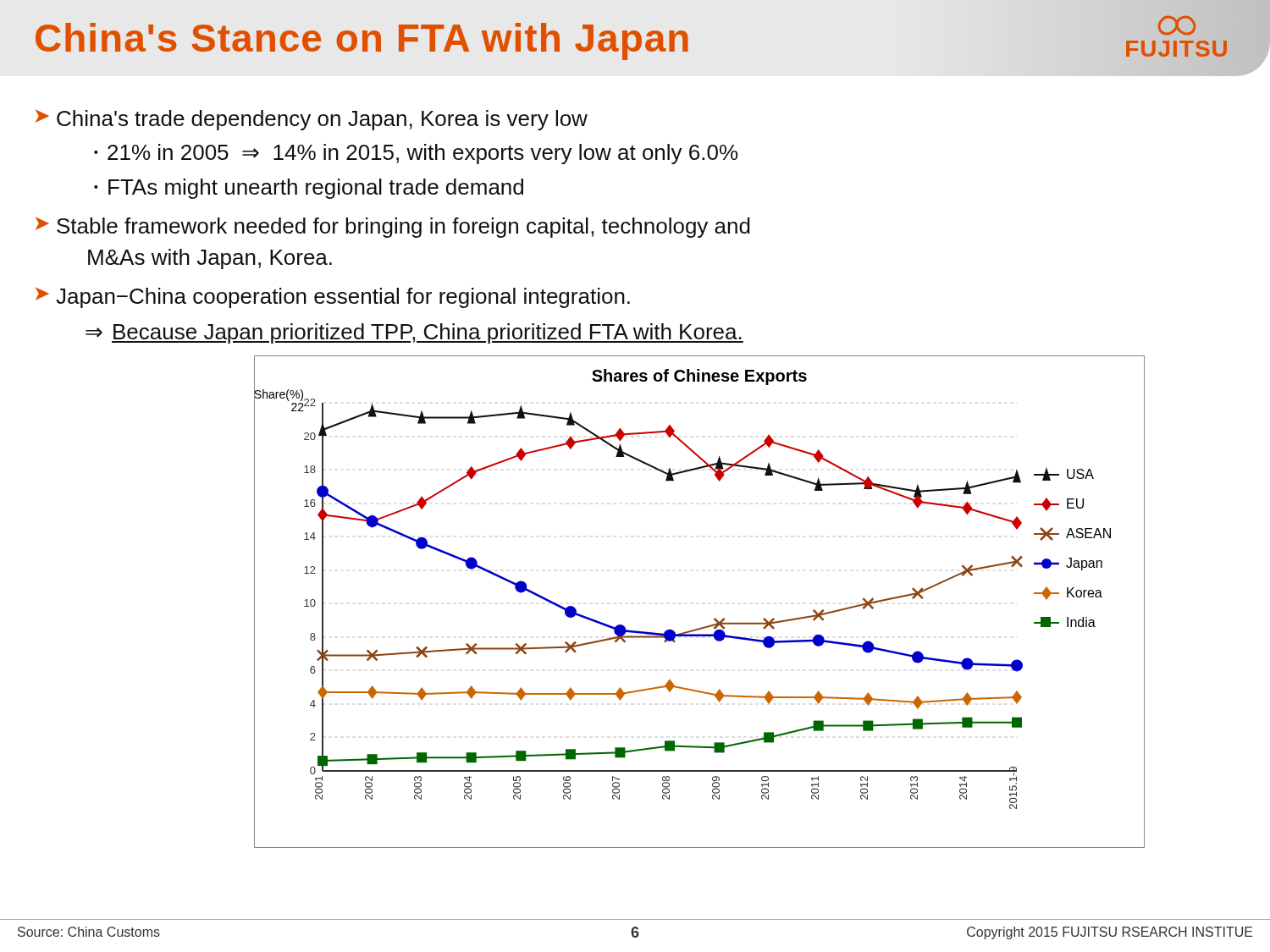This screenshot has width=1270, height=952.
Task: Find the line chart
Action: (x=699, y=602)
